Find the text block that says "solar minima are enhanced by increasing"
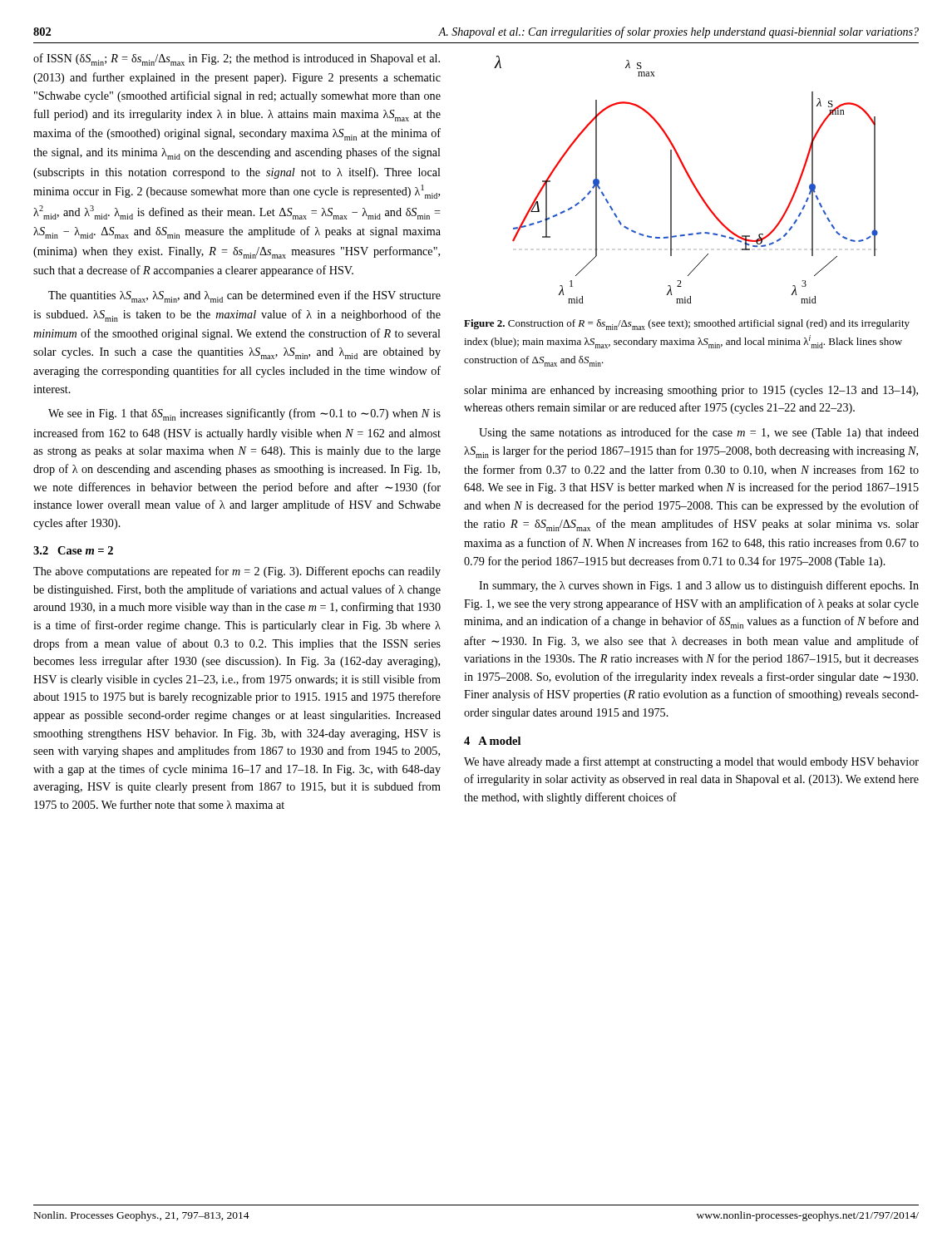Screen dimensions: 1247x952 691,552
